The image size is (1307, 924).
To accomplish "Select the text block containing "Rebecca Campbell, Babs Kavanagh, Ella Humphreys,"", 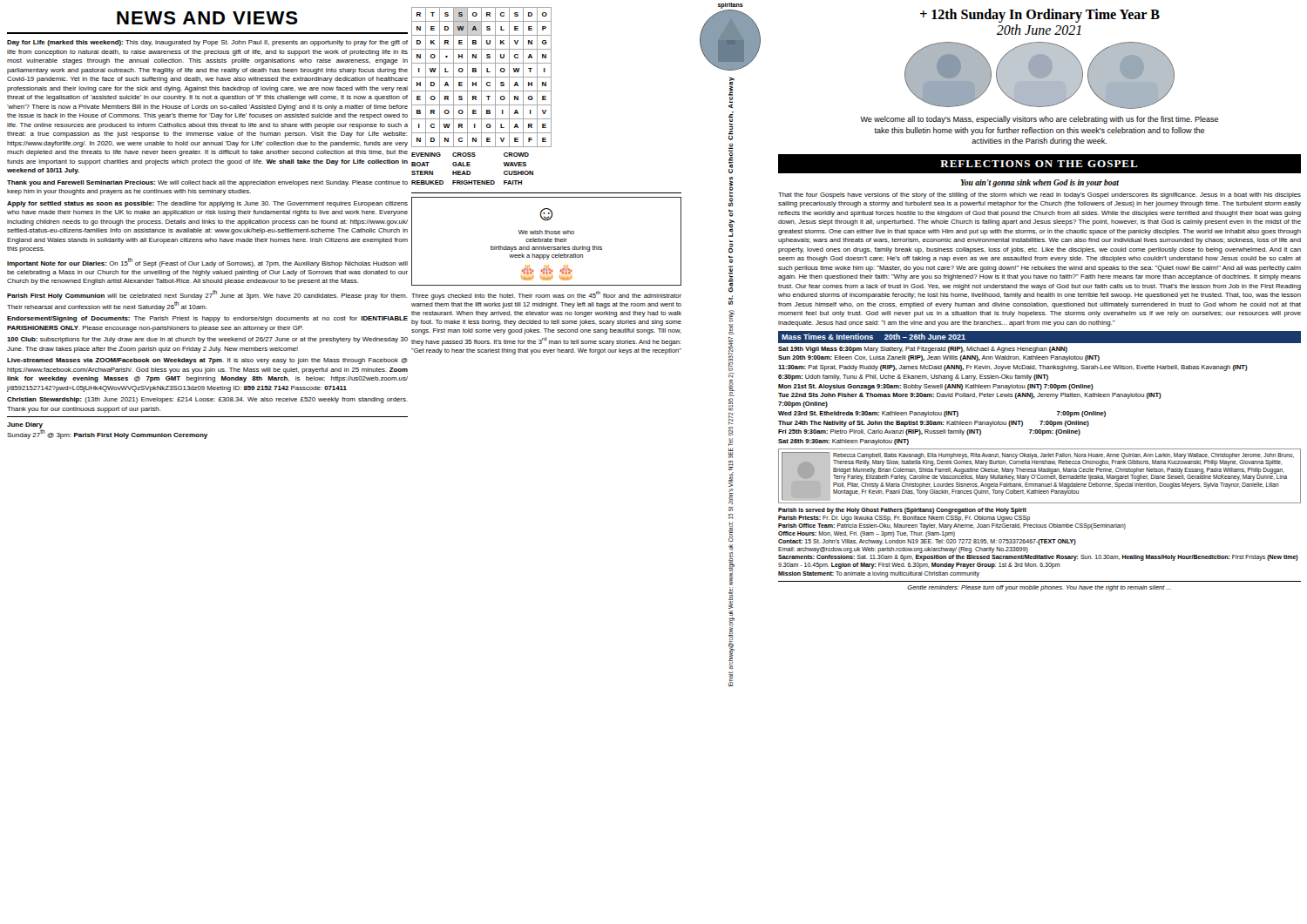I will click(x=1040, y=476).
